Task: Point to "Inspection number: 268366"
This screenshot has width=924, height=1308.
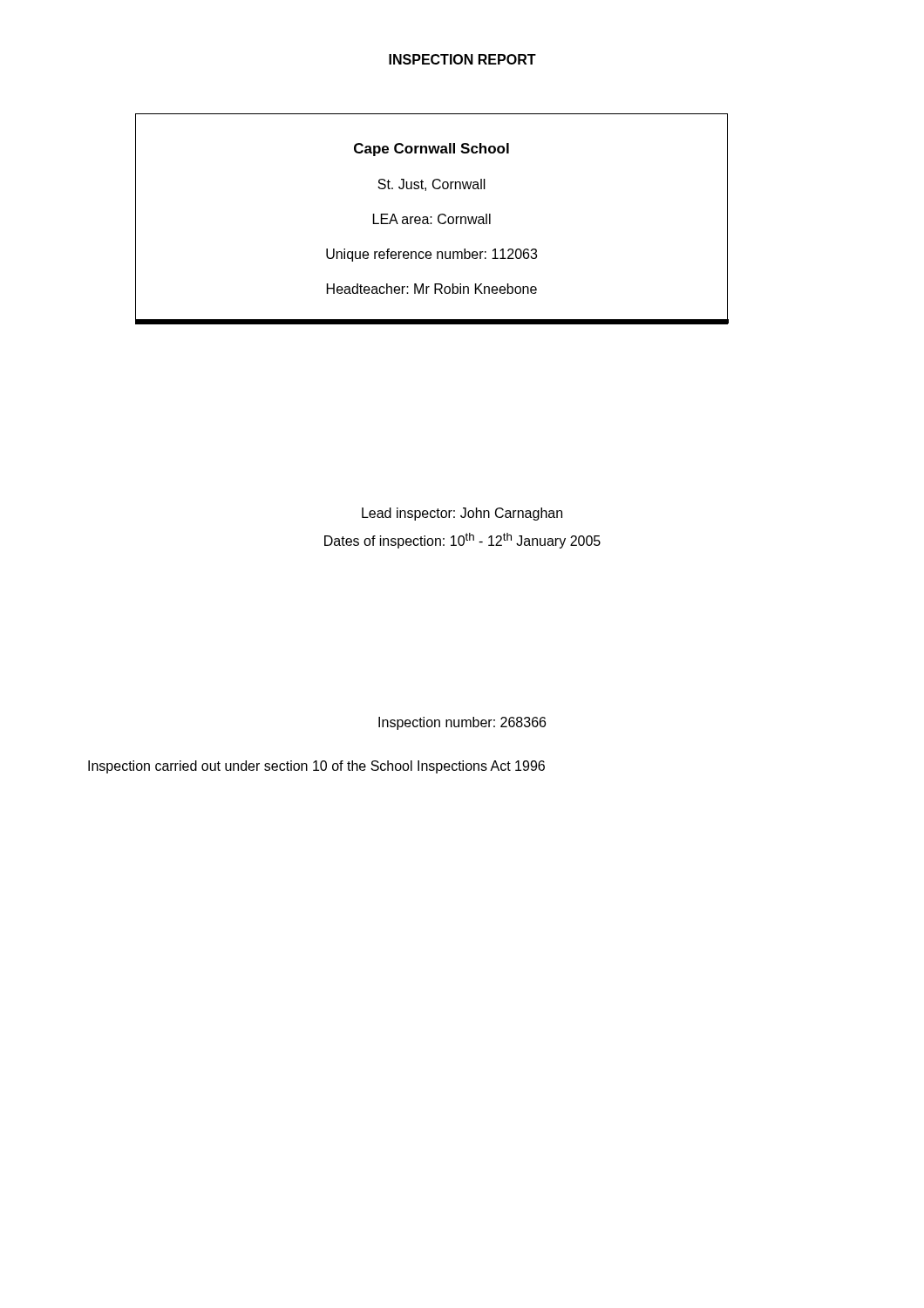Action: click(462, 723)
